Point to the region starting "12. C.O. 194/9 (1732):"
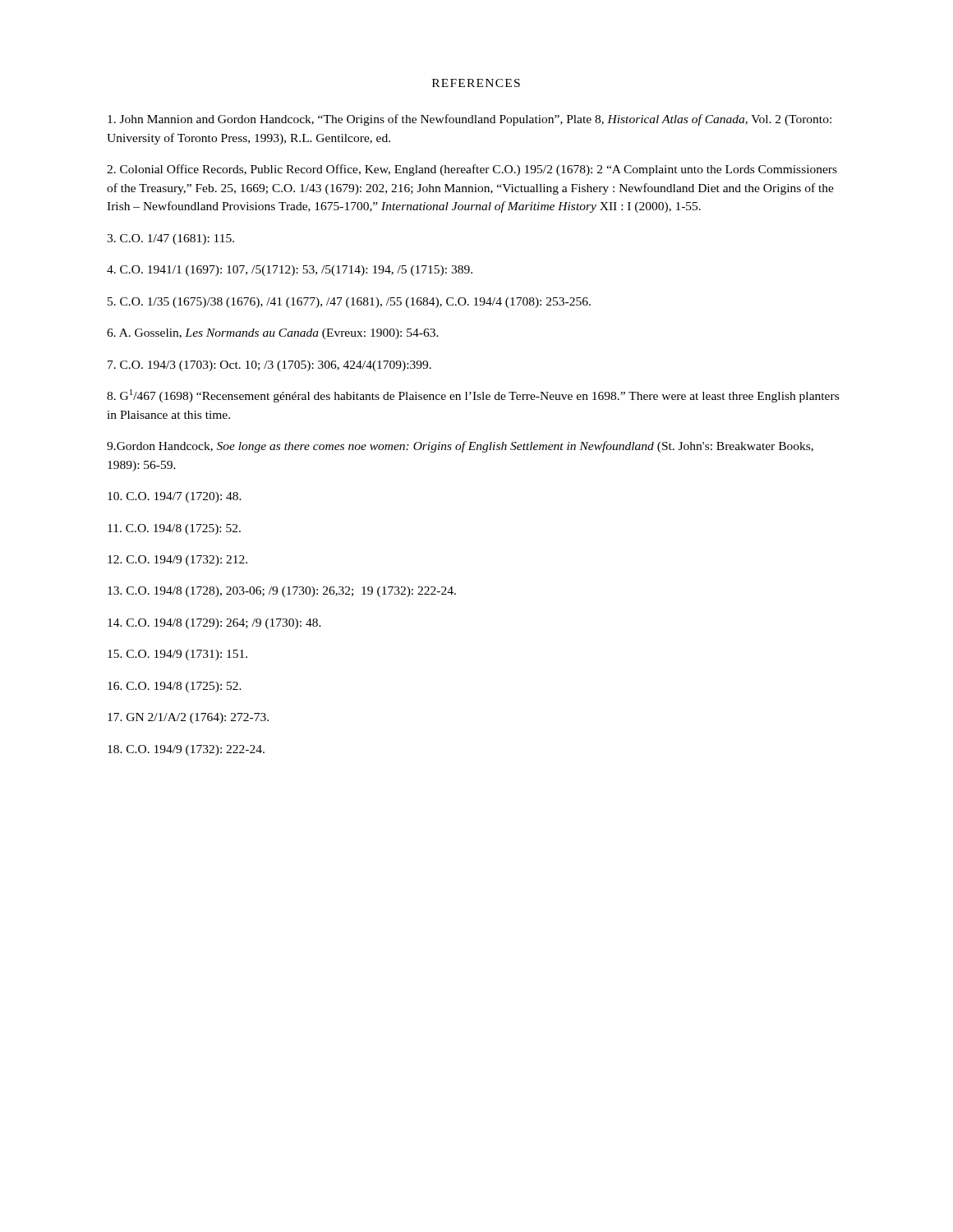The image size is (953, 1232). tap(178, 559)
